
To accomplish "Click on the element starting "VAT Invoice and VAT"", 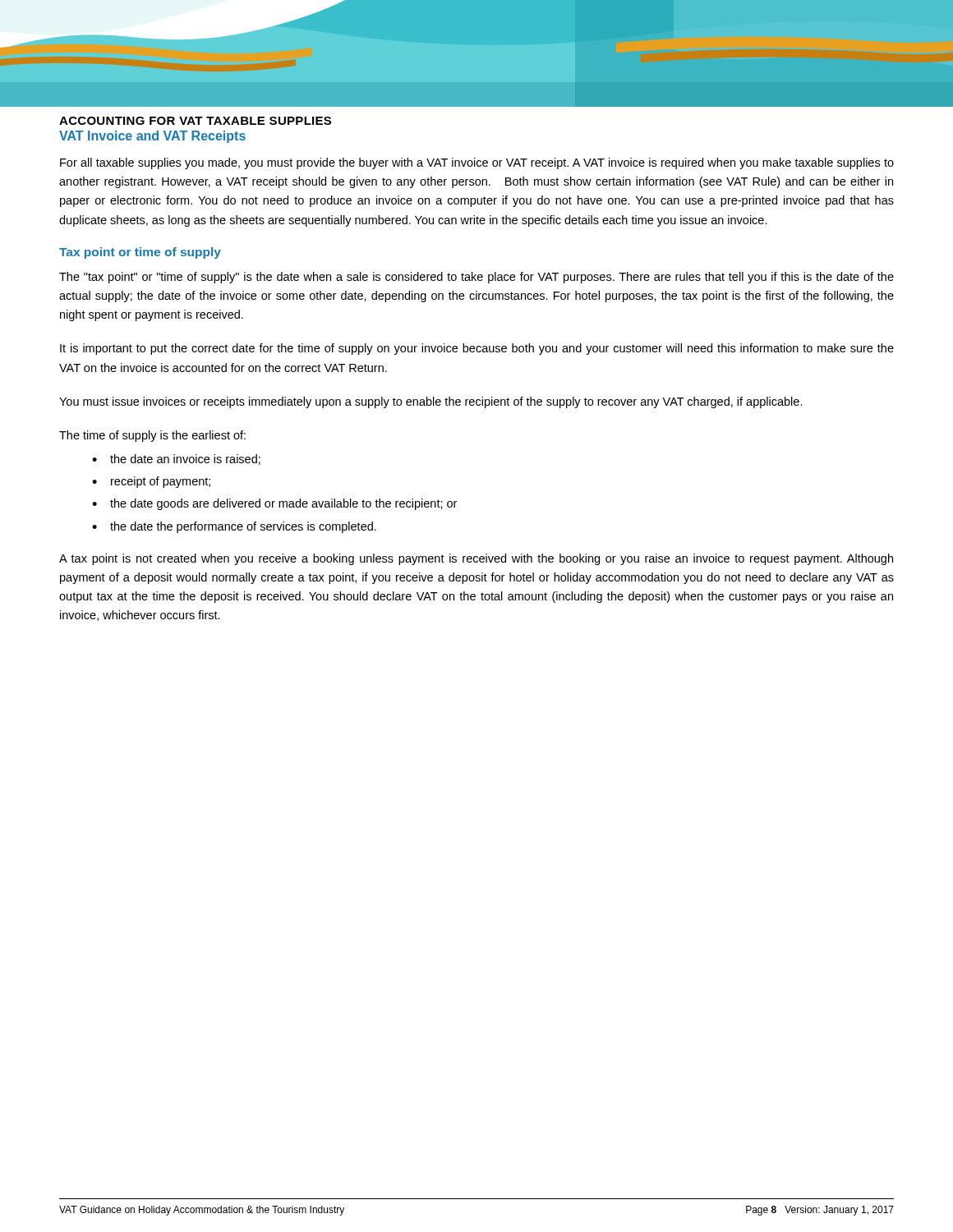I will 153,136.
